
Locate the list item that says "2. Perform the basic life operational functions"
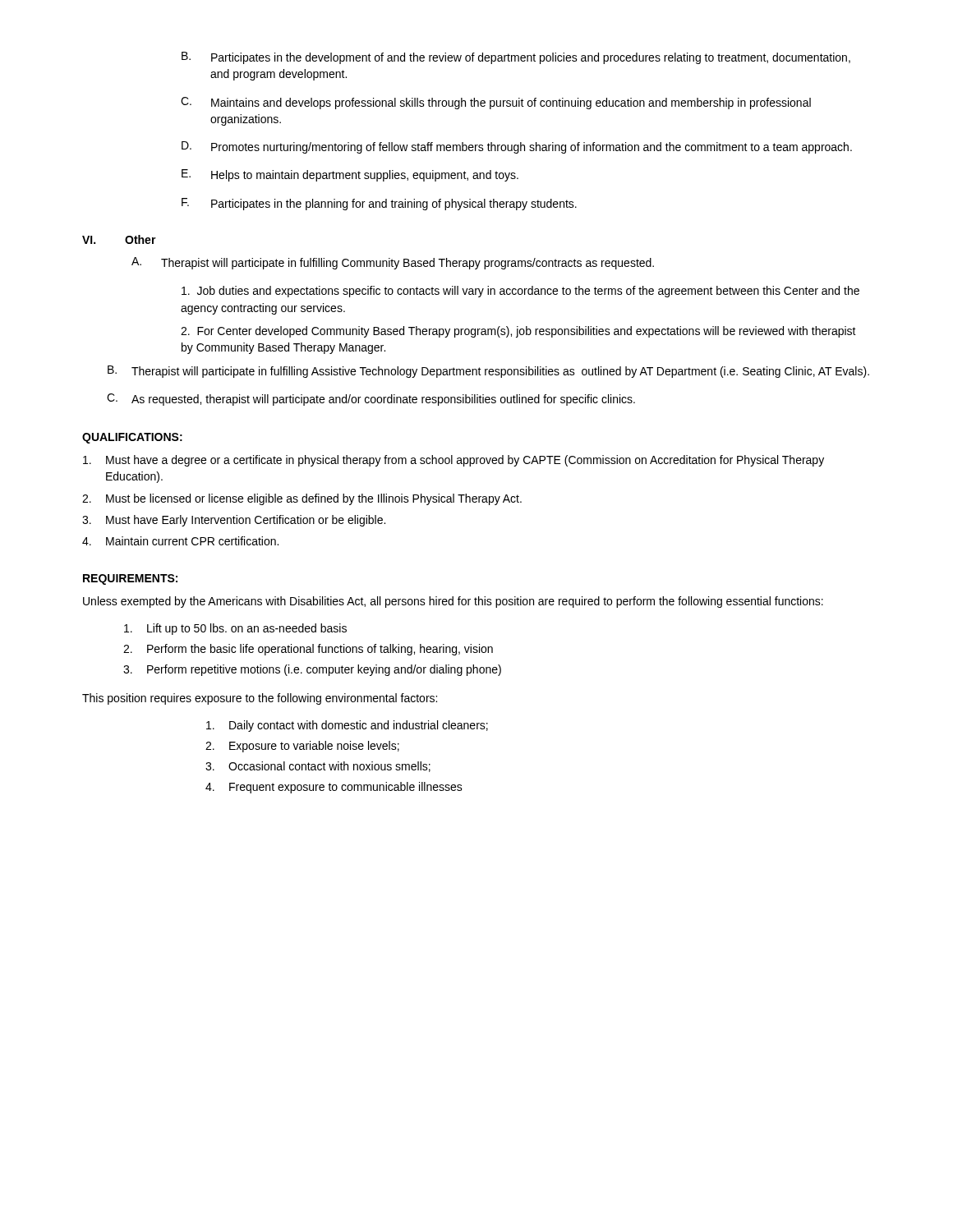tap(308, 649)
